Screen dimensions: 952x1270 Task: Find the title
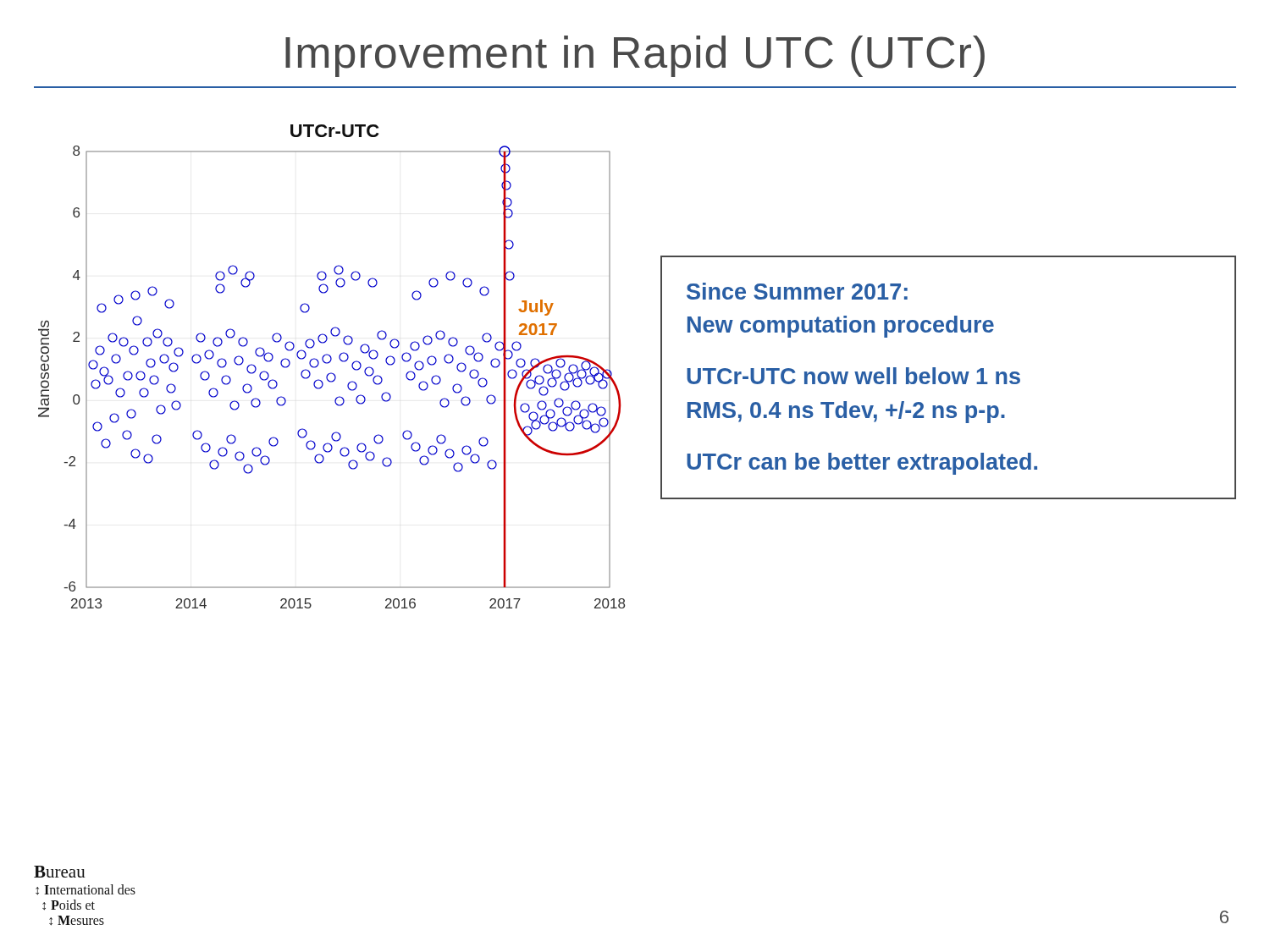point(635,52)
